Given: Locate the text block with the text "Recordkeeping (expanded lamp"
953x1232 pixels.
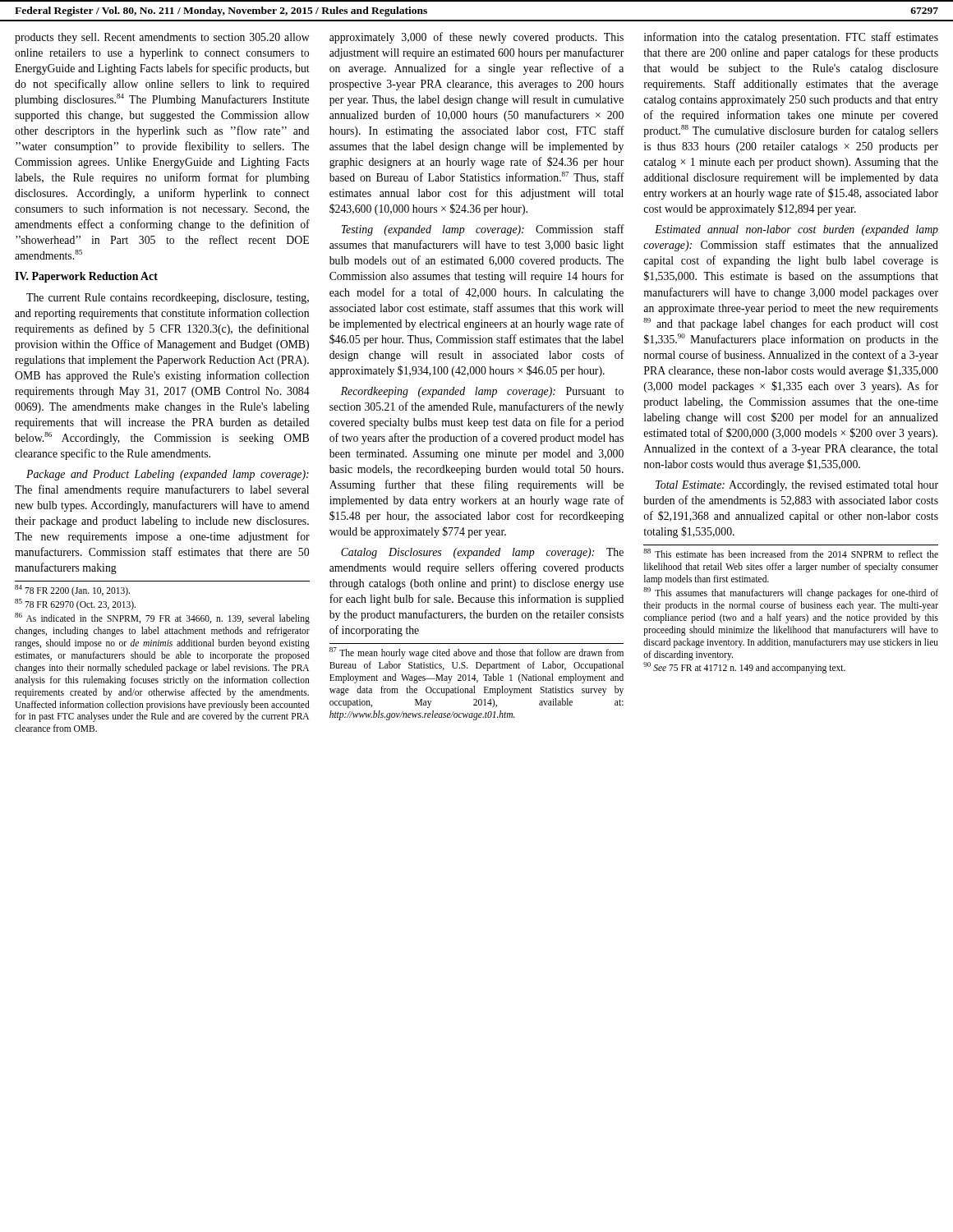Looking at the screenshot, I should point(476,461).
